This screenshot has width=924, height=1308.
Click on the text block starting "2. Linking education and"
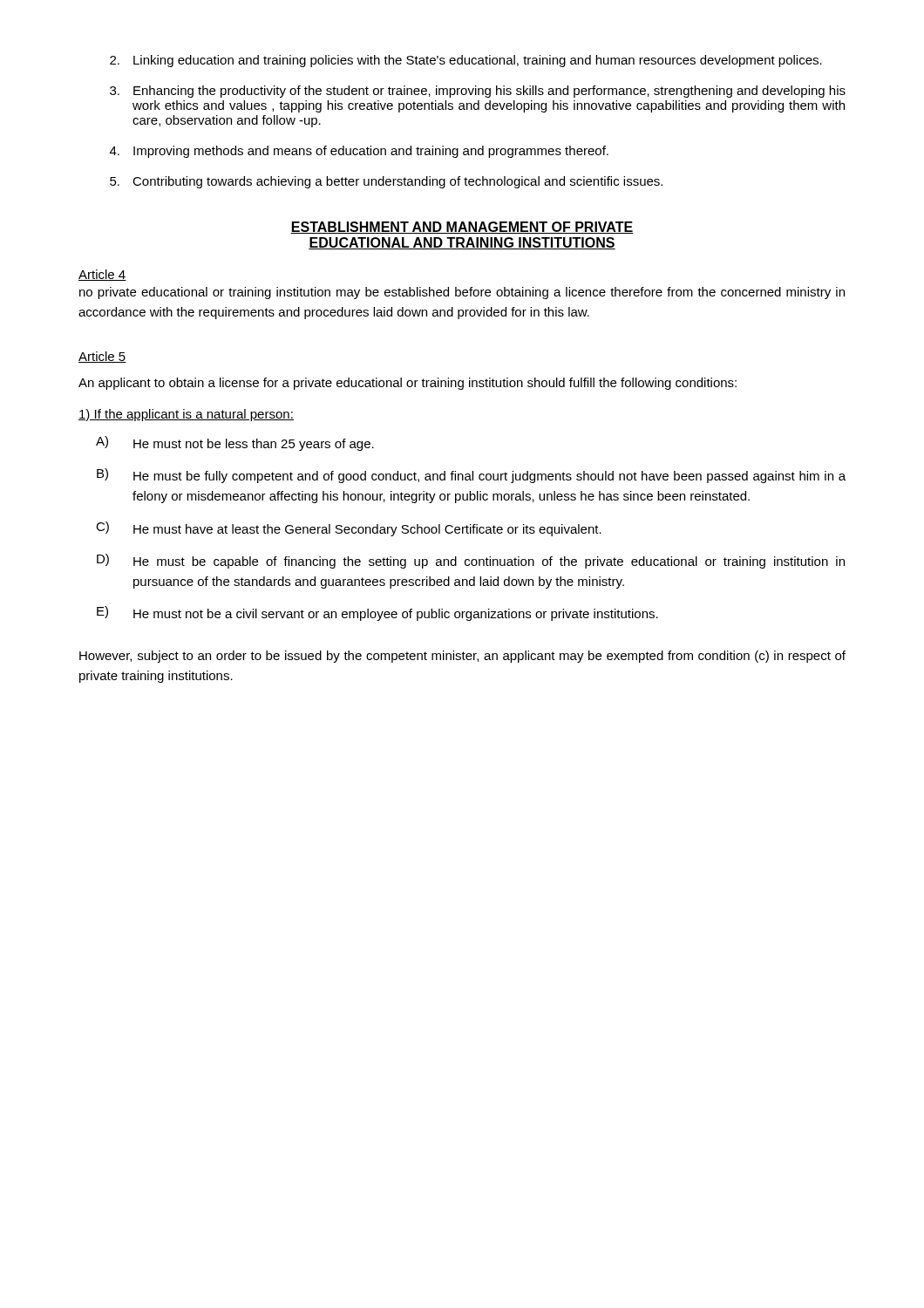[x=462, y=60]
